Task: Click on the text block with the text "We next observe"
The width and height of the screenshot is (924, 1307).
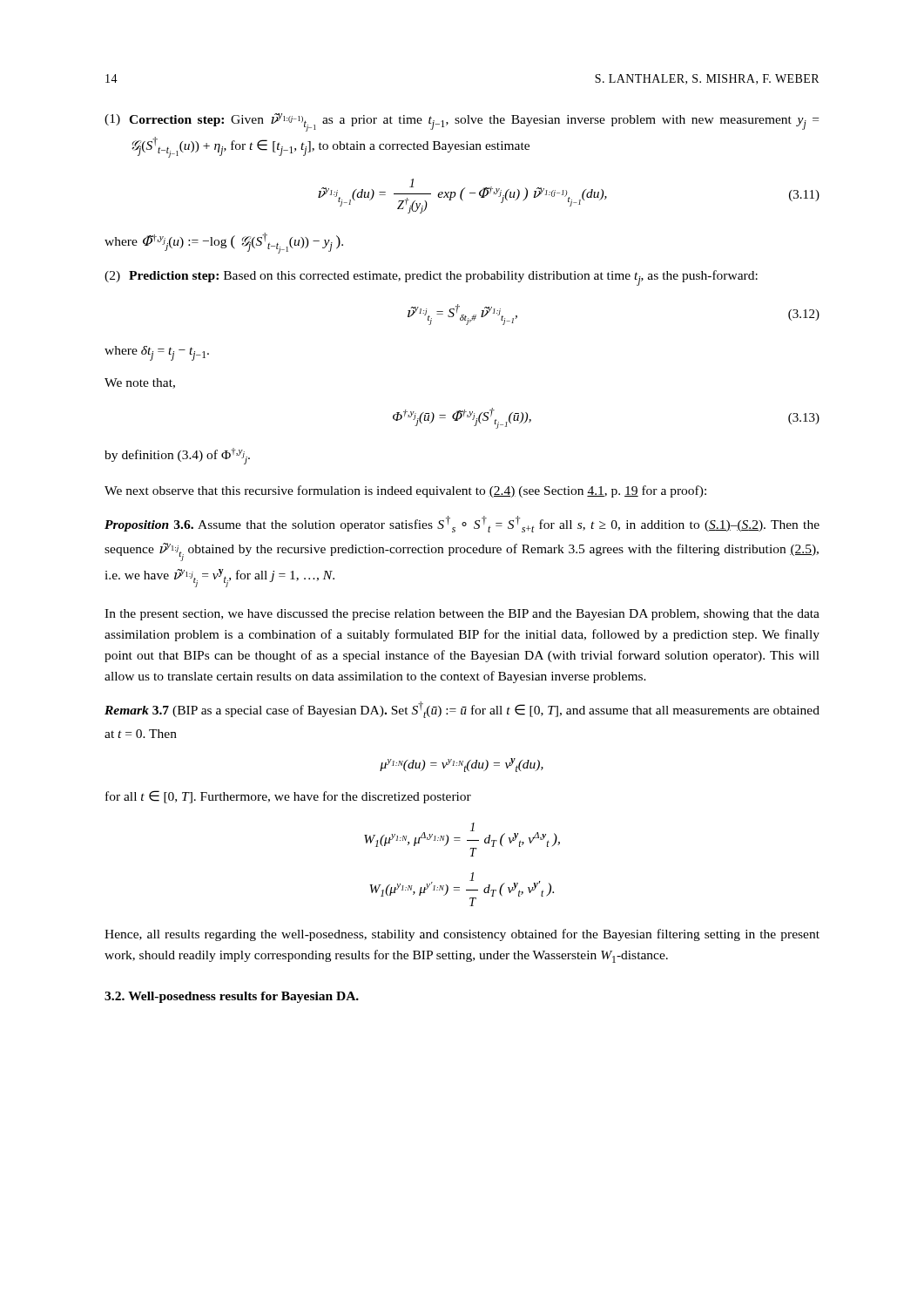Action: [x=406, y=490]
